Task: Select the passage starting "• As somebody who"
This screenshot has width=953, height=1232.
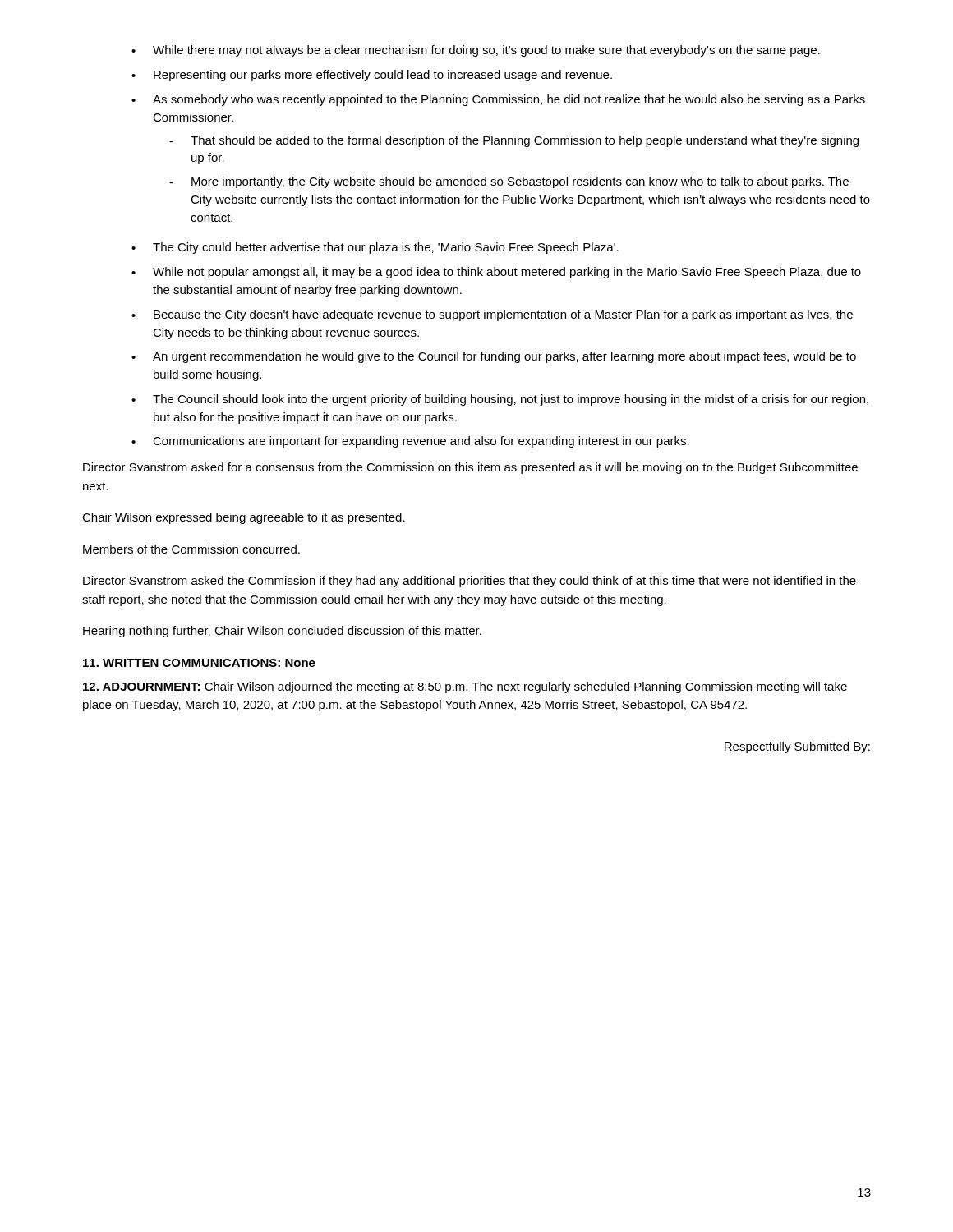Action: [x=498, y=100]
